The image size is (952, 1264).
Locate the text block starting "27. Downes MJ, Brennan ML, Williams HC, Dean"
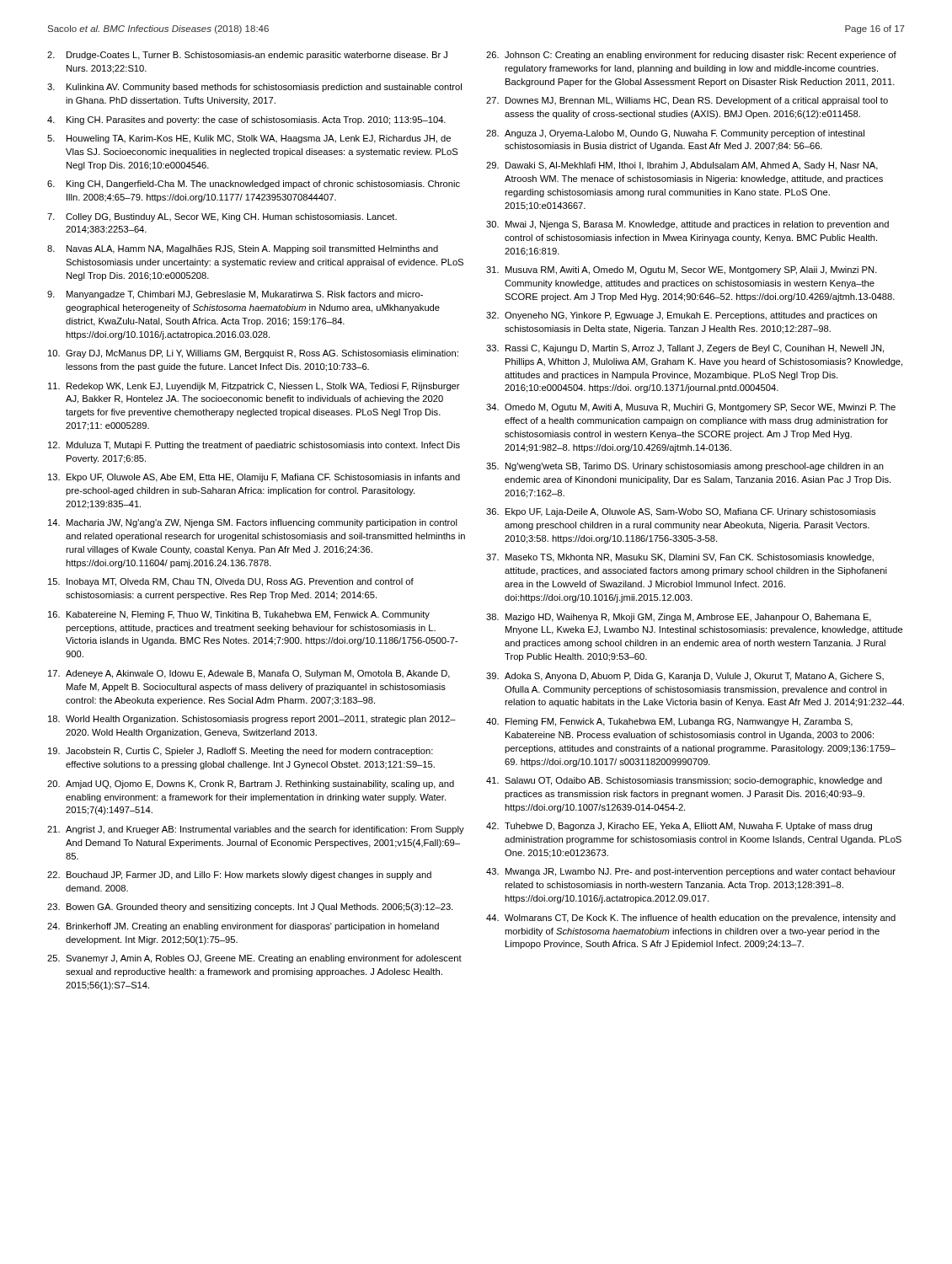point(695,108)
